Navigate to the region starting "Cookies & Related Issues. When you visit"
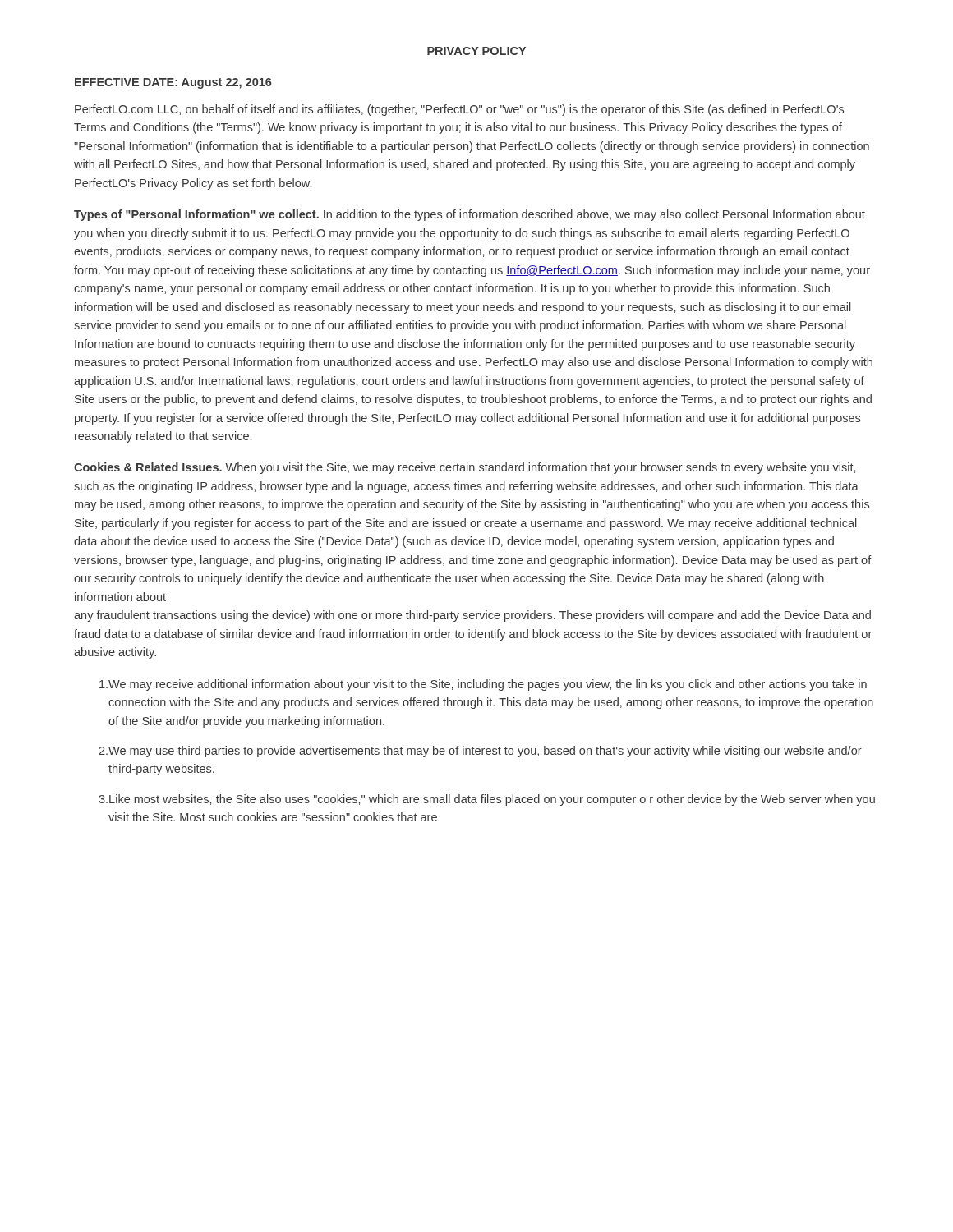 (x=473, y=560)
